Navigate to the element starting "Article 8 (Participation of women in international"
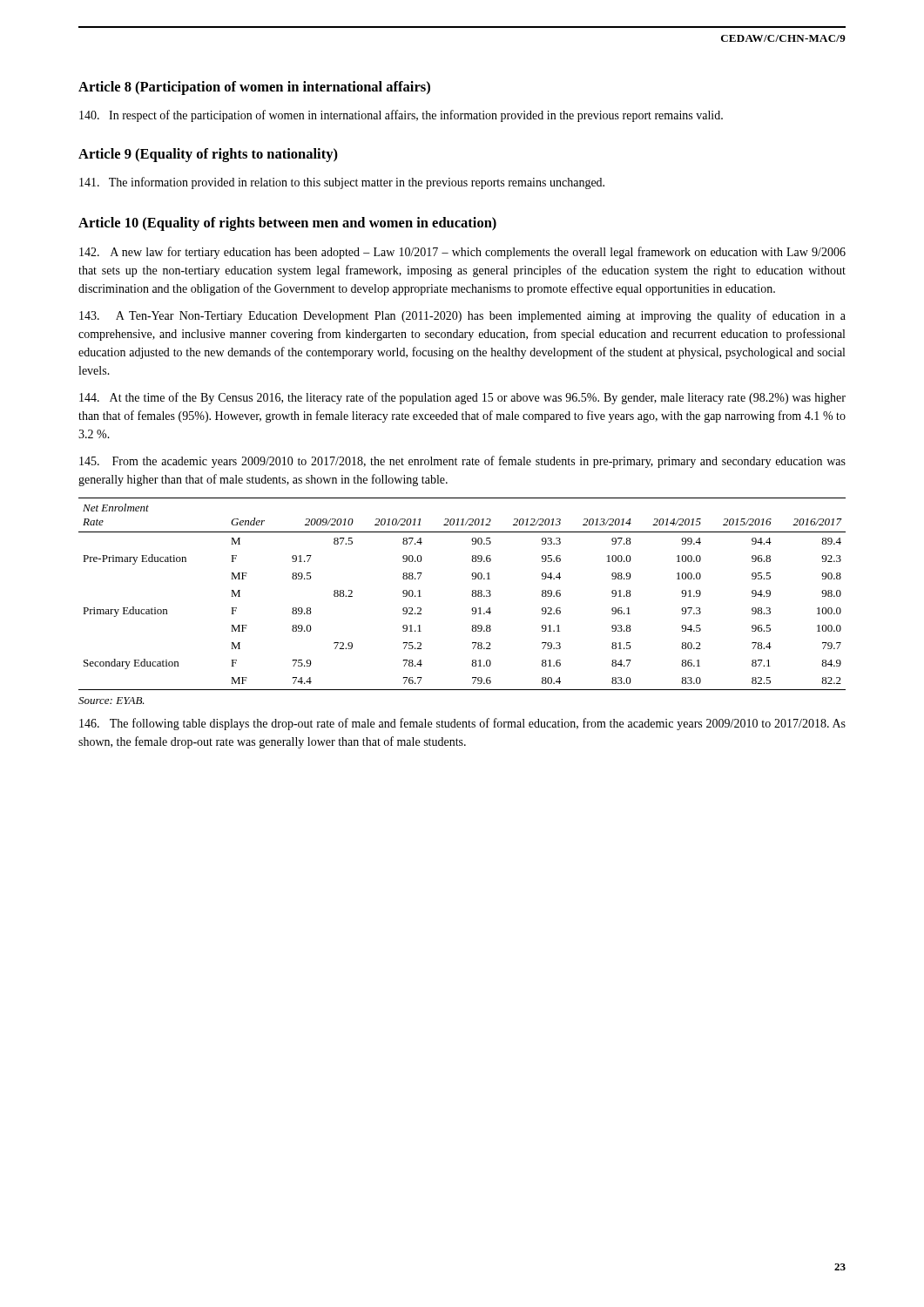The image size is (924, 1307). (255, 87)
